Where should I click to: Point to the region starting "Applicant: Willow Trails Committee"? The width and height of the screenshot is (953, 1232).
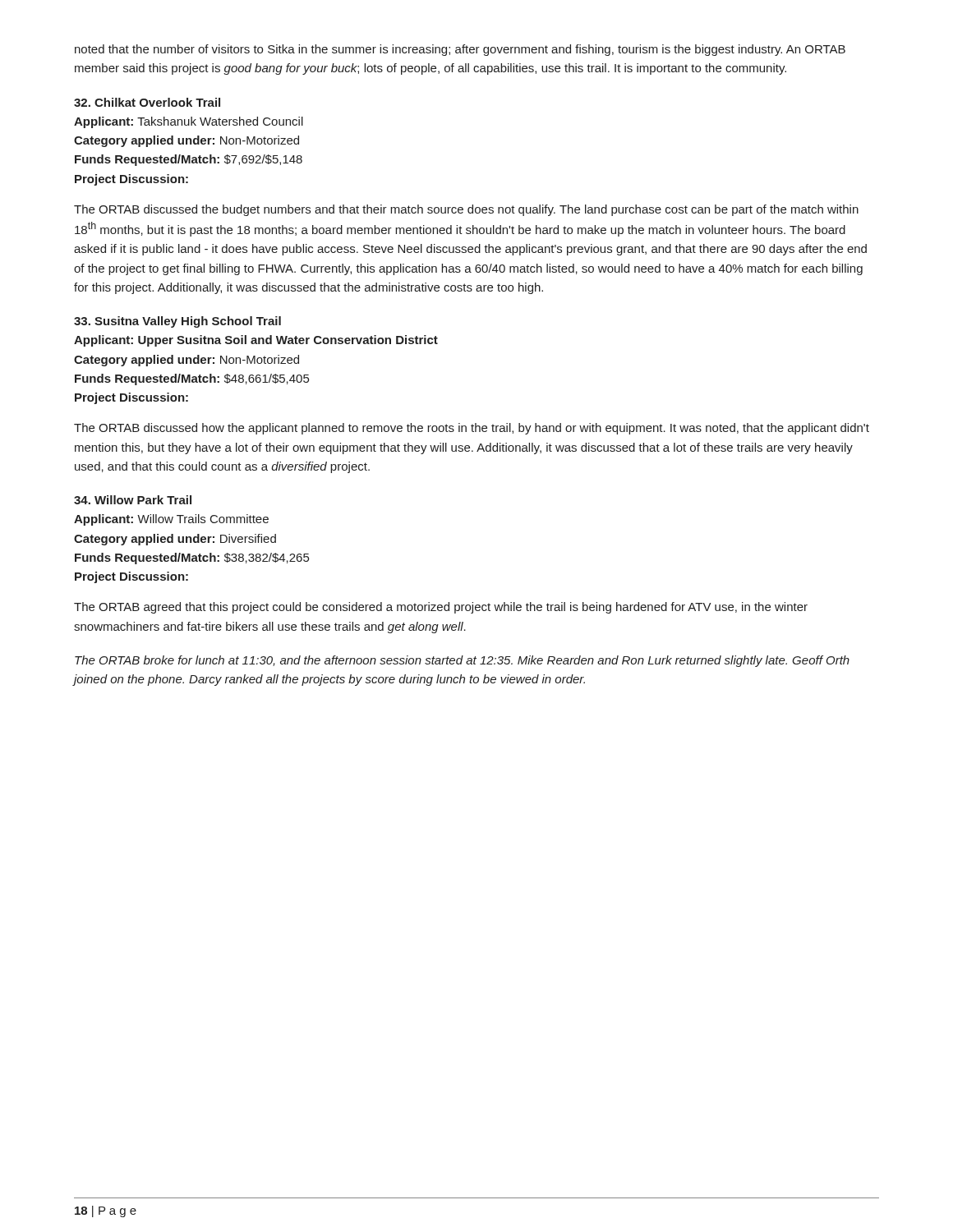192,548
